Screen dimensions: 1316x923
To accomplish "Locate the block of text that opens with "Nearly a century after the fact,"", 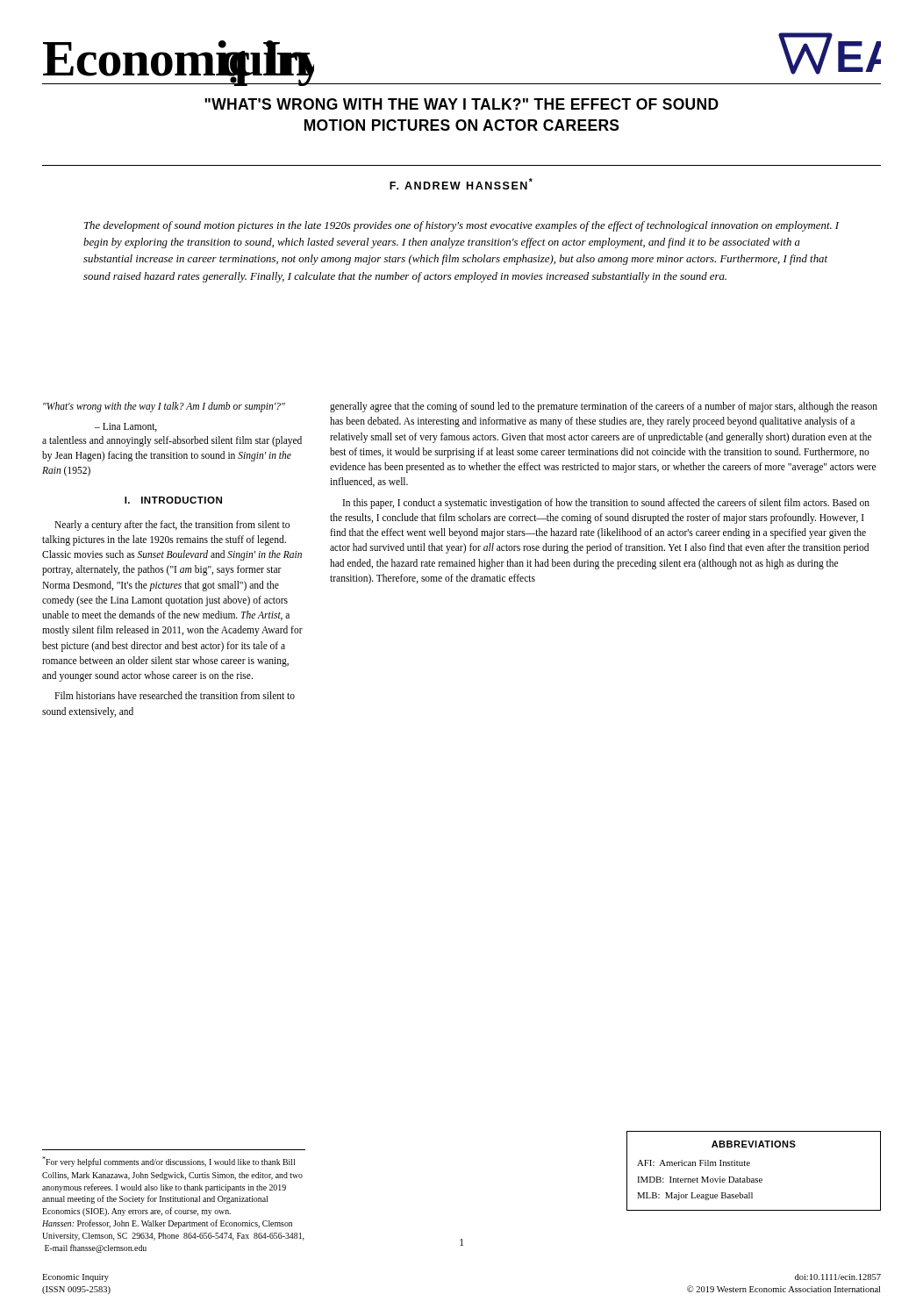I will coord(172,600).
